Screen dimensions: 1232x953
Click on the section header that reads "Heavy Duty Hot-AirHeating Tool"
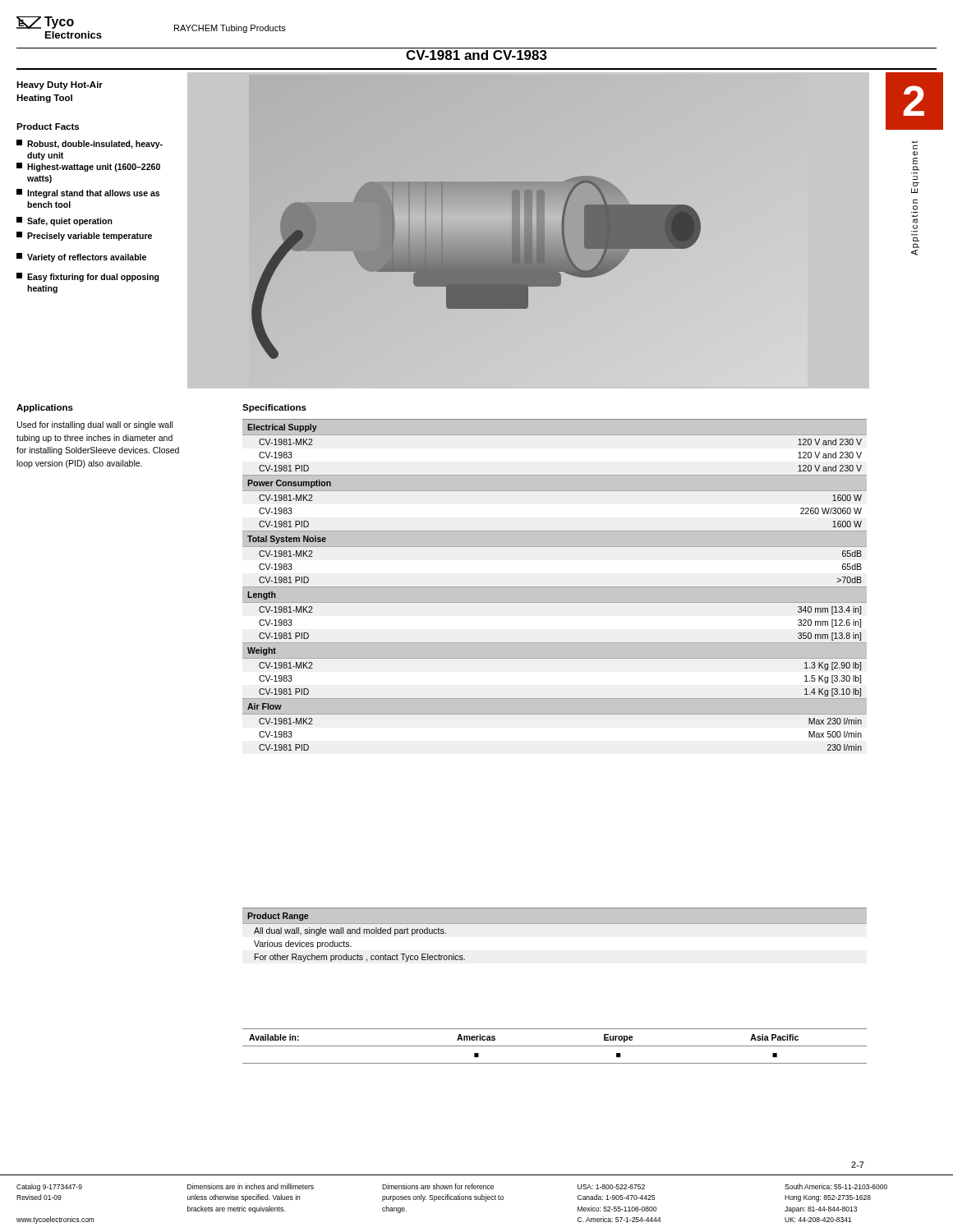click(x=59, y=91)
